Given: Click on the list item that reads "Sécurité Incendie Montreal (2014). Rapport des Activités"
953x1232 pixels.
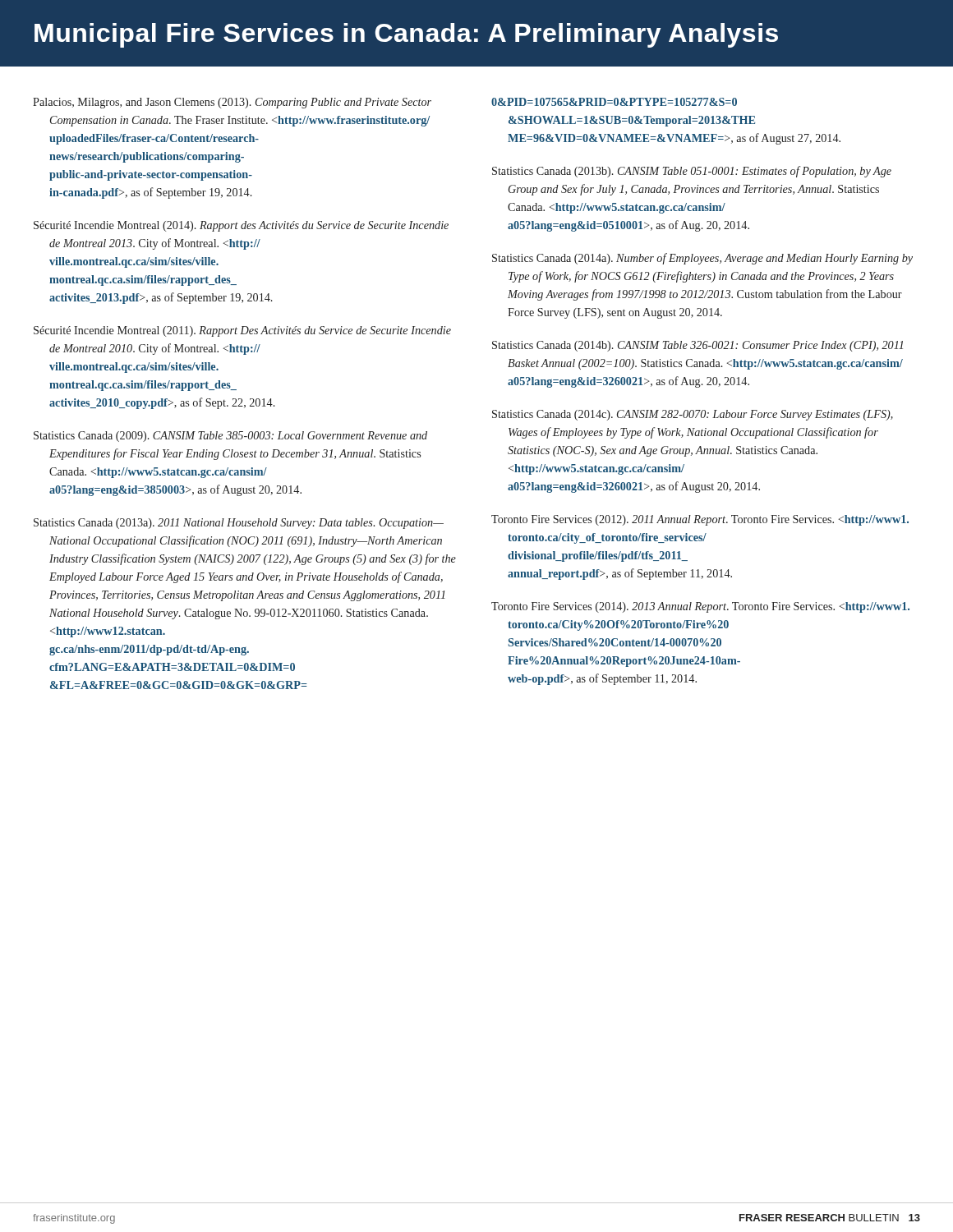Looking at the screenshot, I should (x=241, y=226).
